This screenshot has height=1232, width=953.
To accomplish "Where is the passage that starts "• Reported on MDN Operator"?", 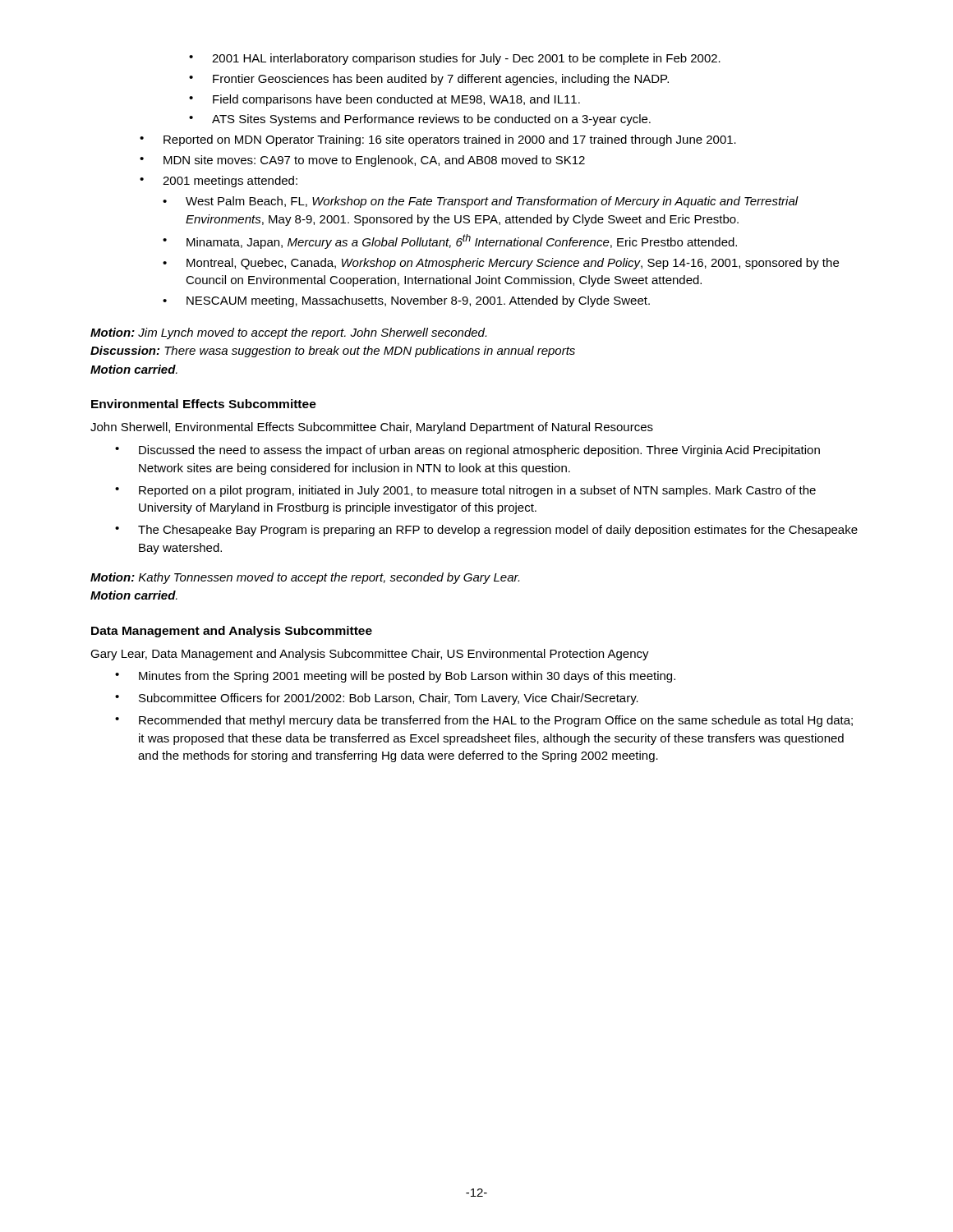I will [501, 140].
